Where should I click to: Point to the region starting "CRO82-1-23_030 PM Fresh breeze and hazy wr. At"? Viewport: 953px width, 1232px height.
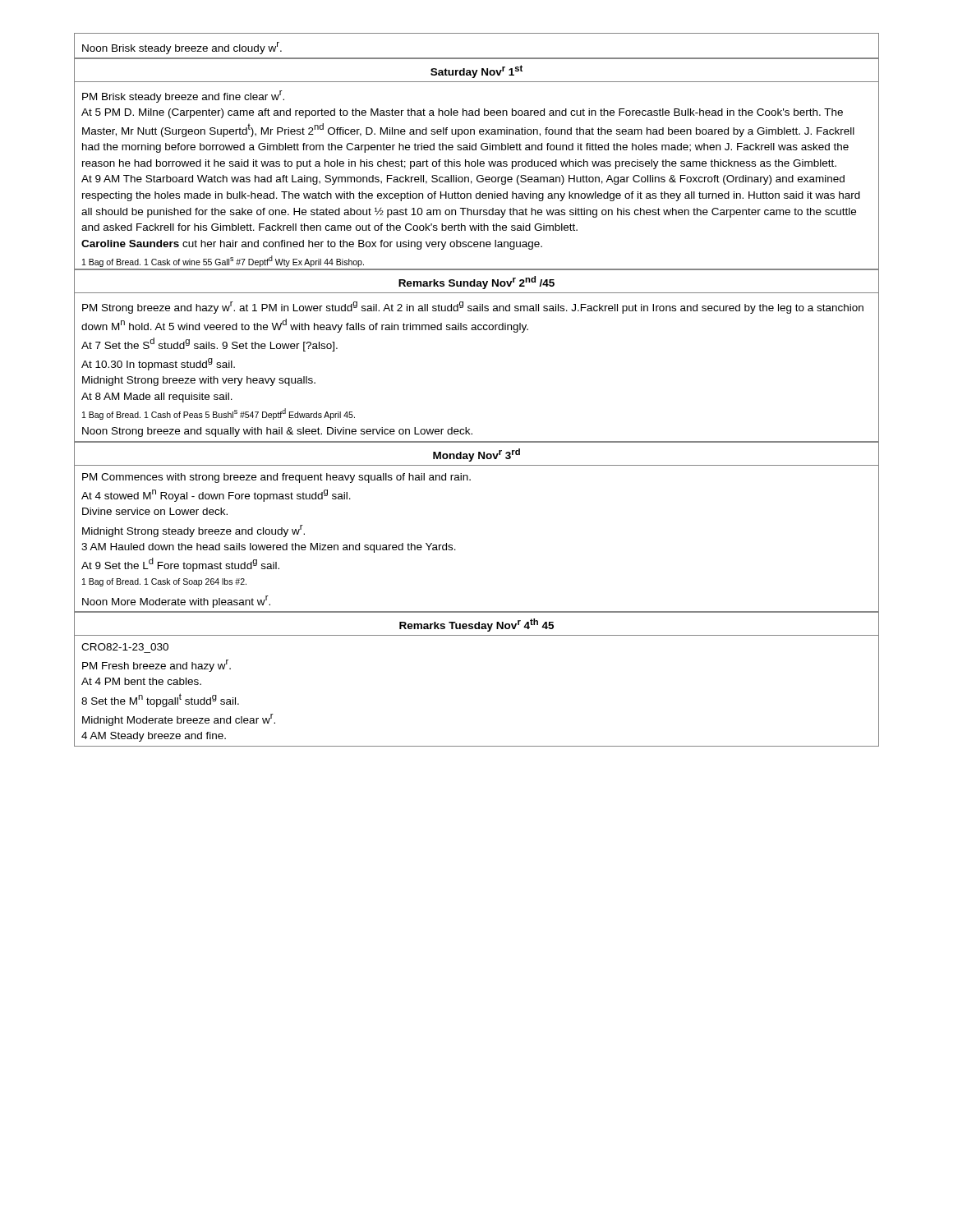(179, 691)
